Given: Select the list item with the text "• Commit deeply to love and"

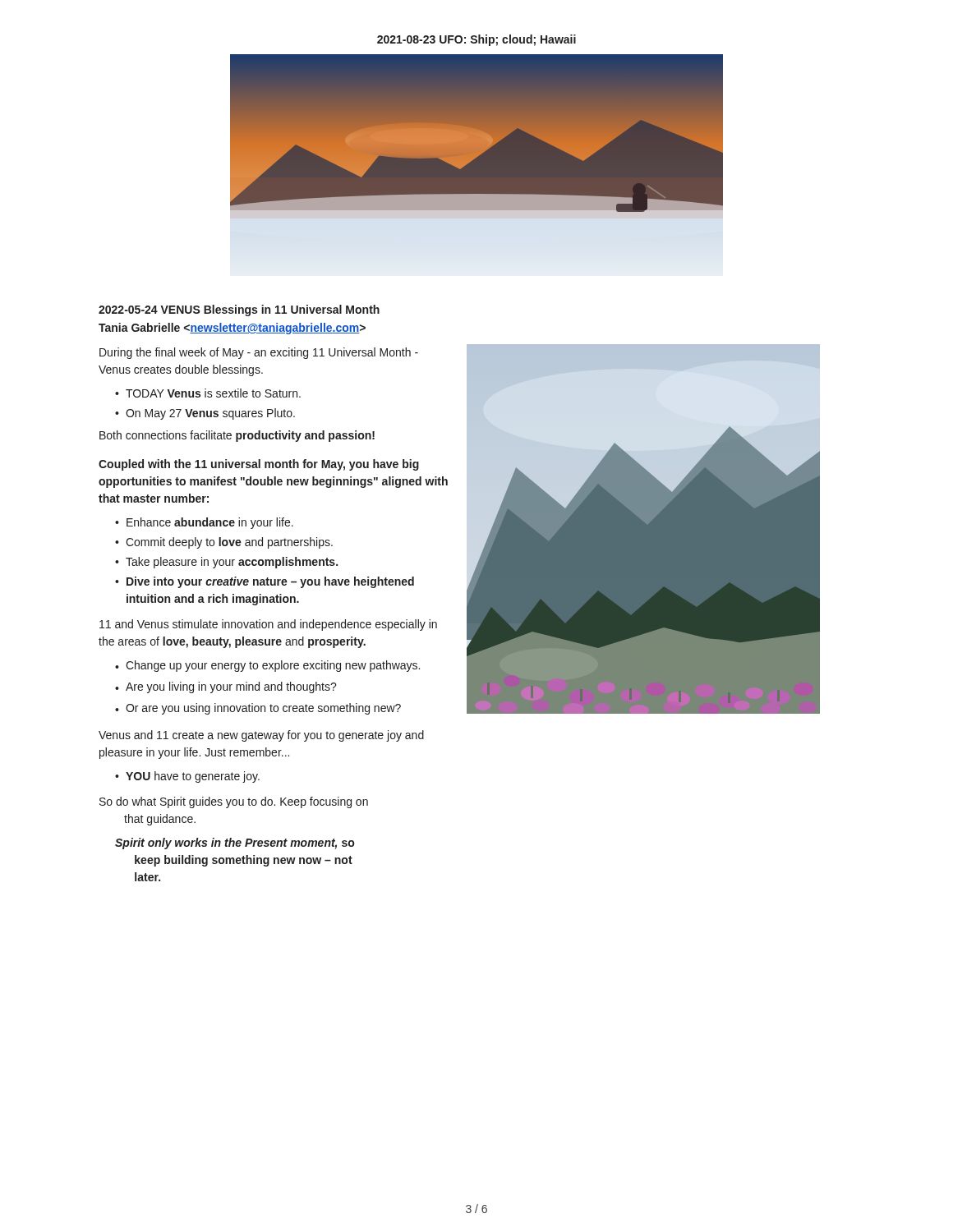Looking at the screenshot, I should [x=224, y=542].
